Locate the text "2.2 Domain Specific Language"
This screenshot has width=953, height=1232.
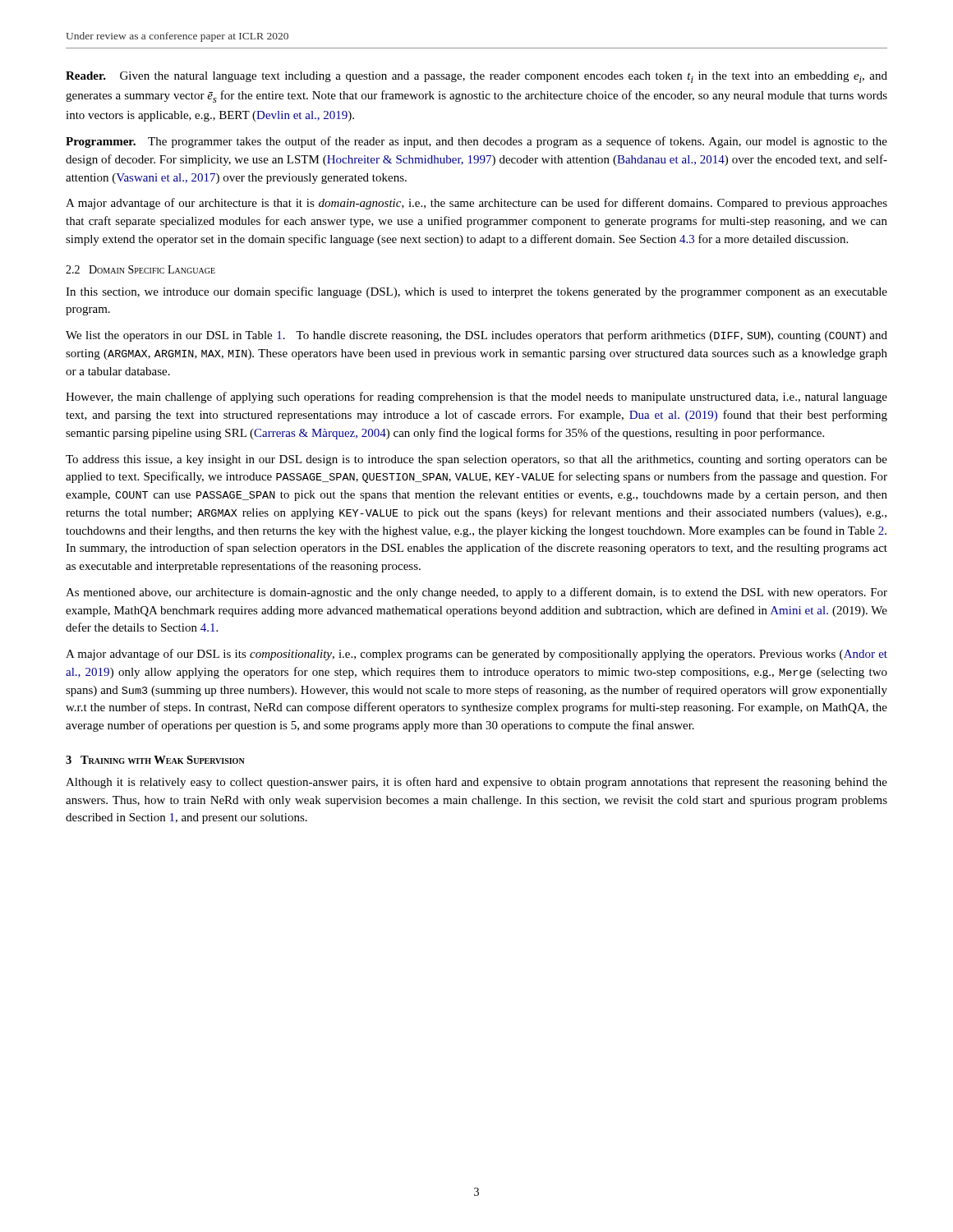141,269
